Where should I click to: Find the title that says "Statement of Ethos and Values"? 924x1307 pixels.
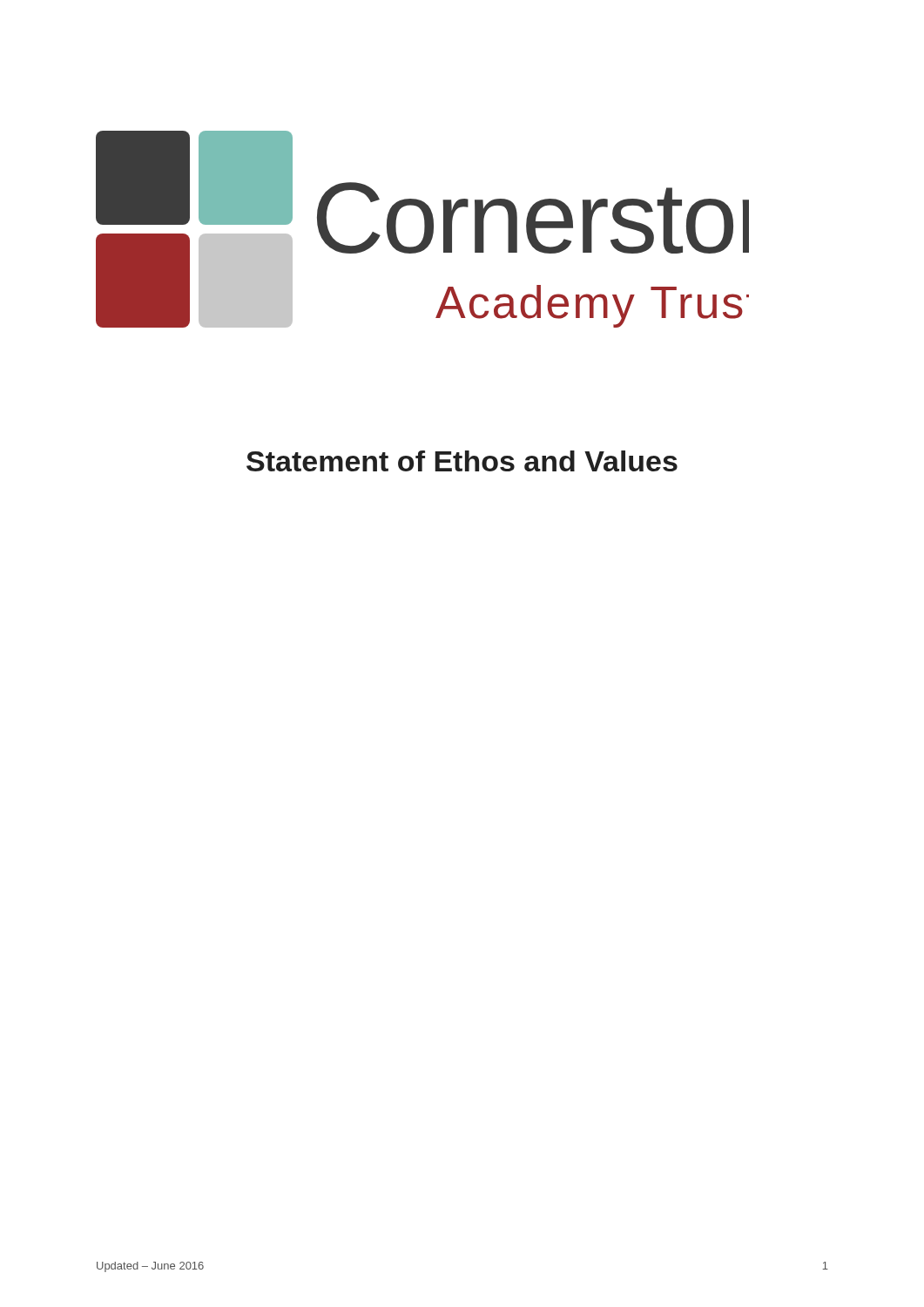click(462, 461)
